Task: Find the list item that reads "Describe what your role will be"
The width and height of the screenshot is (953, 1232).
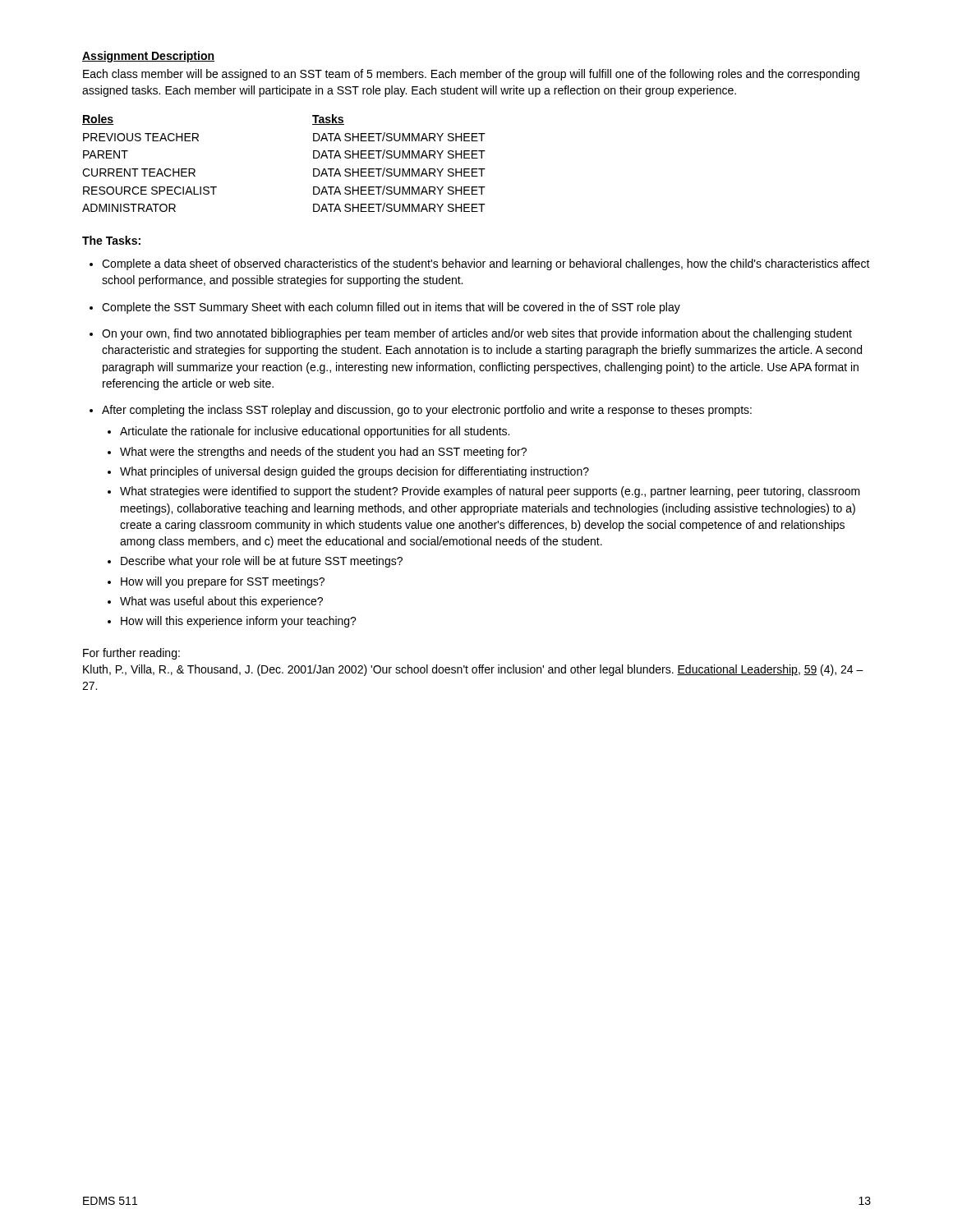Action: pyautogui.click(x=261, y=561)
